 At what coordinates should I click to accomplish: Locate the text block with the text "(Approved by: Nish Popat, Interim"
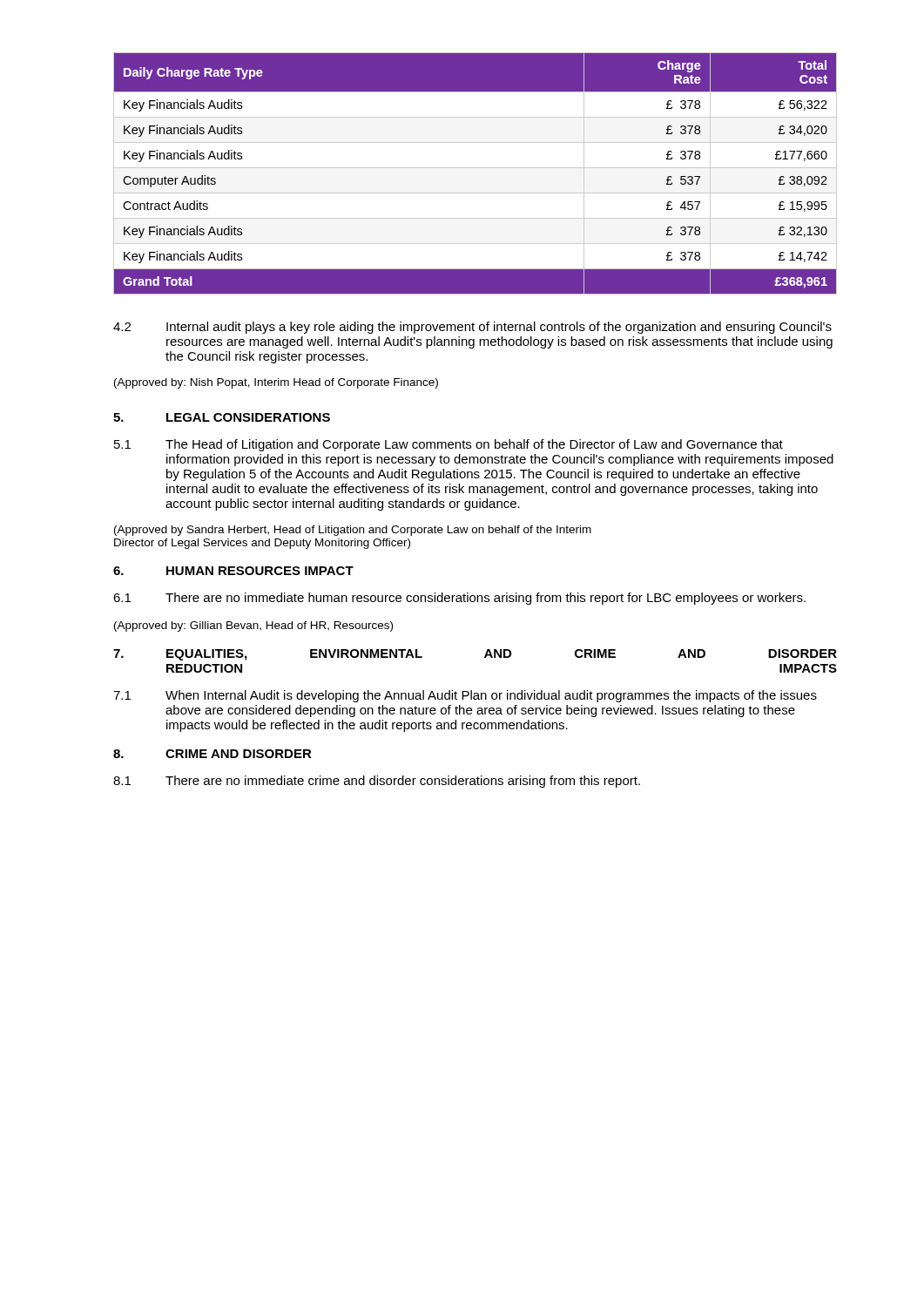pos(276,382)
